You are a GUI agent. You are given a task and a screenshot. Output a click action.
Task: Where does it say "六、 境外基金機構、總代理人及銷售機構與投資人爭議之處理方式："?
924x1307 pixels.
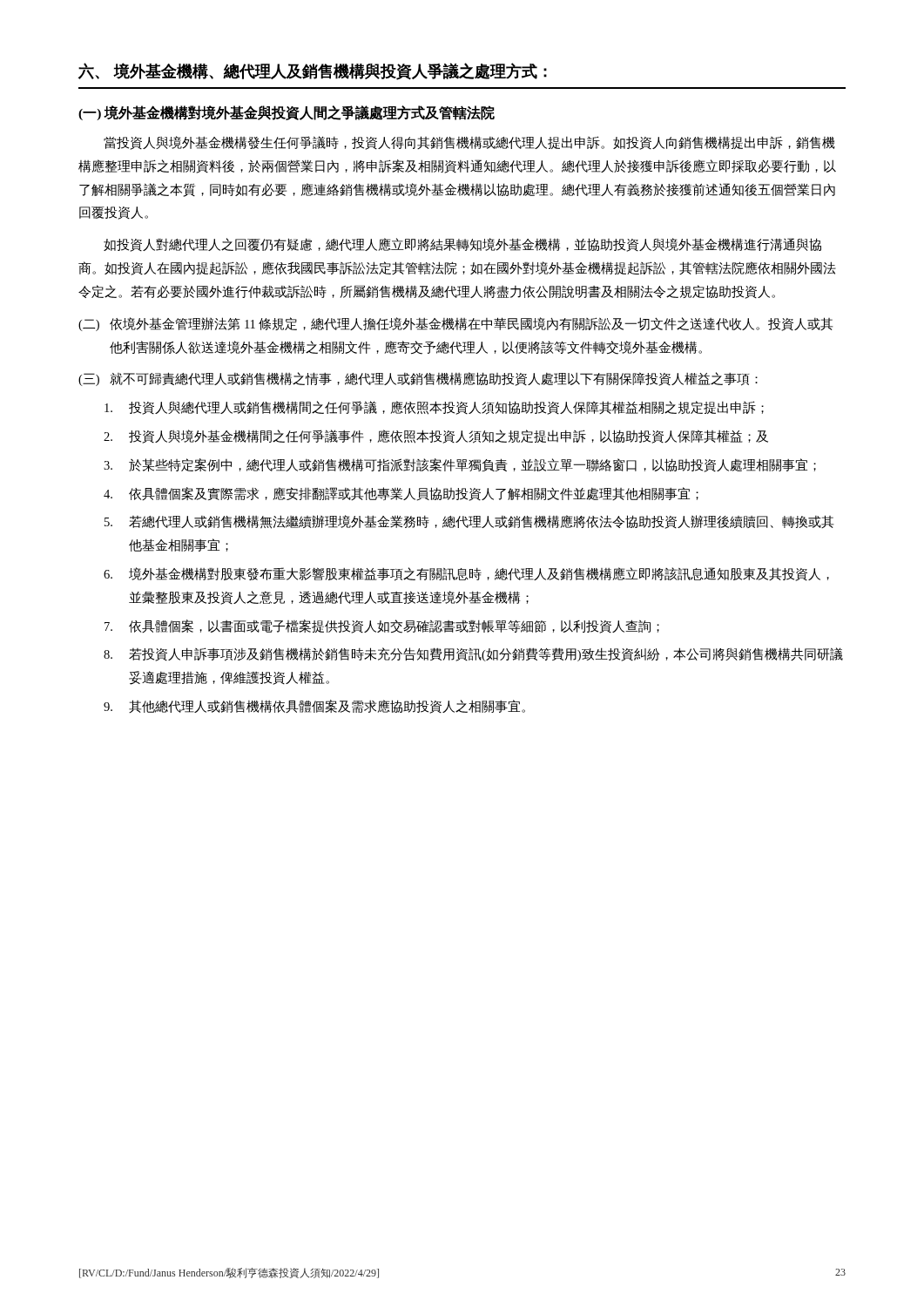315,71
